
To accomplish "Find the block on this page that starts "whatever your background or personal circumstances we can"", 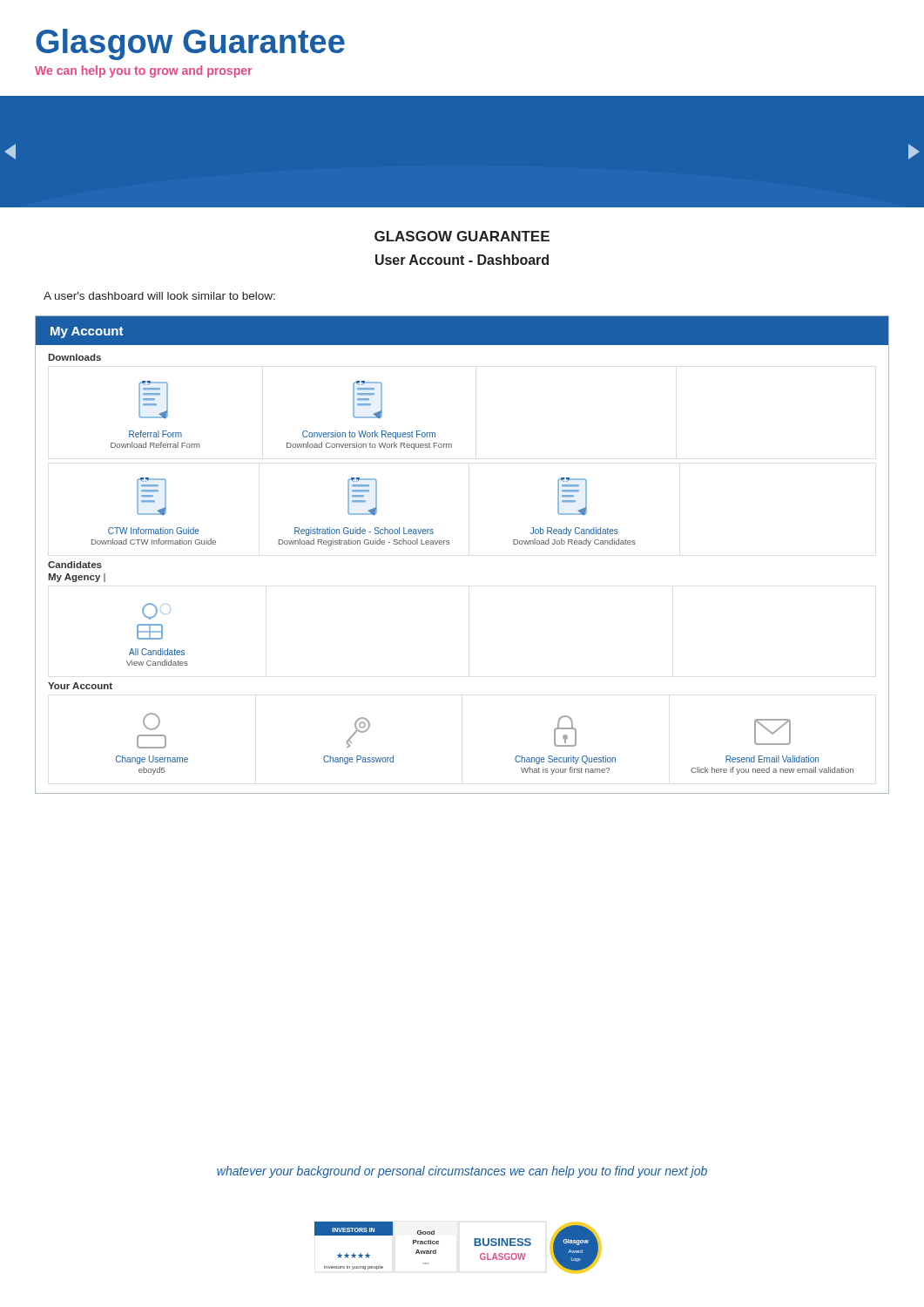I will pos(462,1171).
